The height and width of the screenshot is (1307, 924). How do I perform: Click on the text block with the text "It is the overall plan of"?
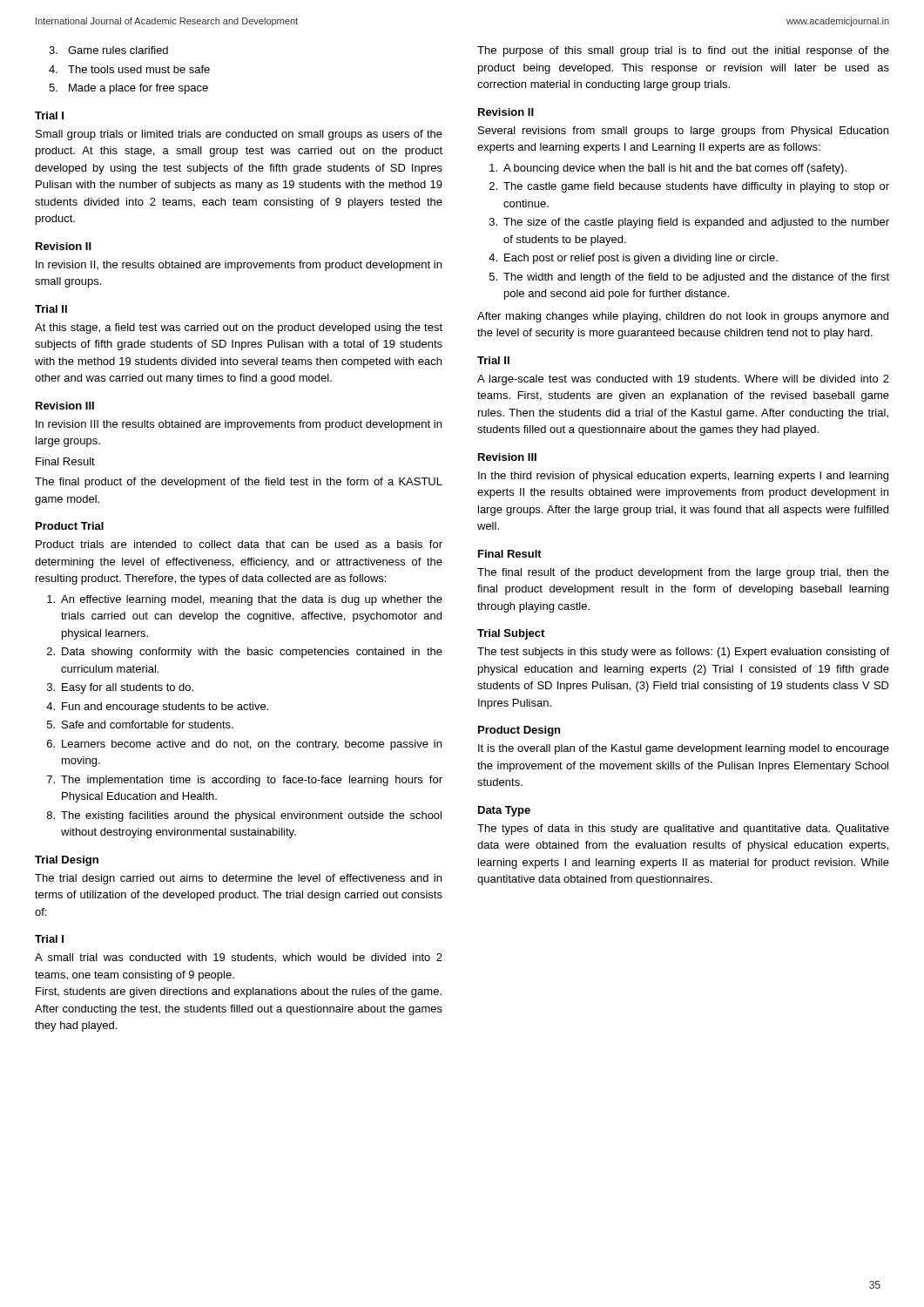[x=683, y=765]
